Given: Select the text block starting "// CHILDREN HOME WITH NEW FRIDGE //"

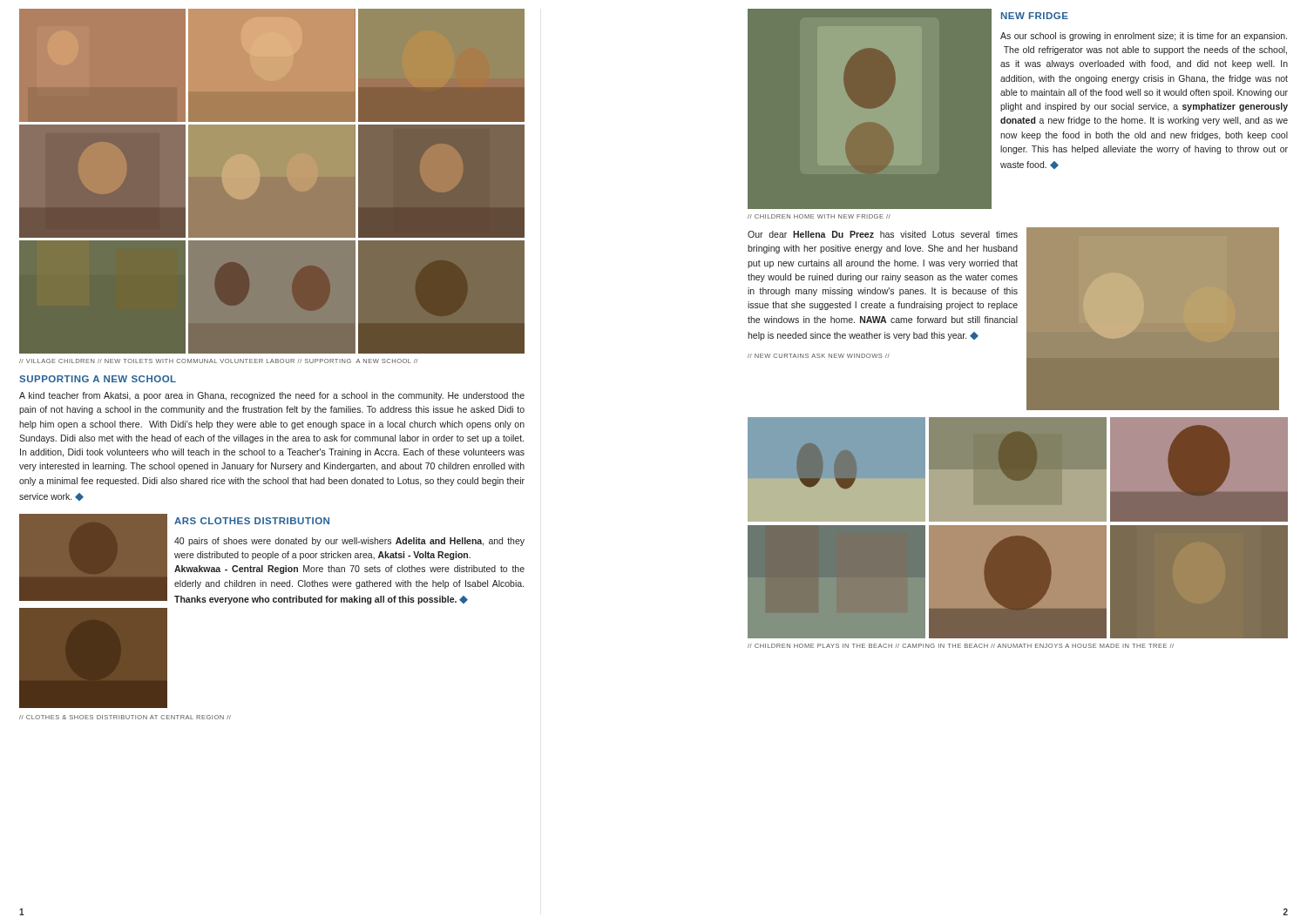Looking at the screenshot, I should pyautogui.click(x=819, y=216).
